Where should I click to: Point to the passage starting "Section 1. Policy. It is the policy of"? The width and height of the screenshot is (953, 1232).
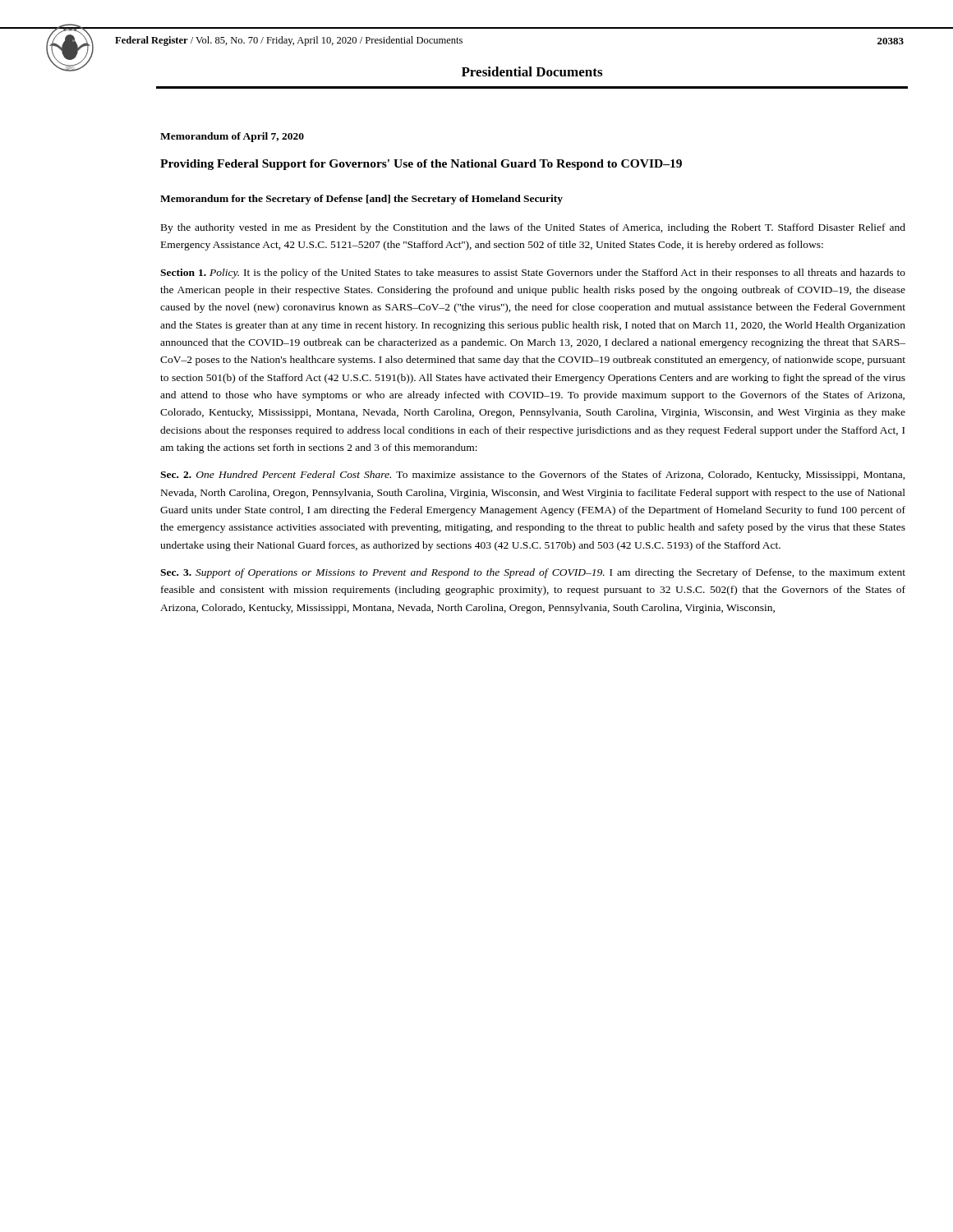[x=533, y=359]
